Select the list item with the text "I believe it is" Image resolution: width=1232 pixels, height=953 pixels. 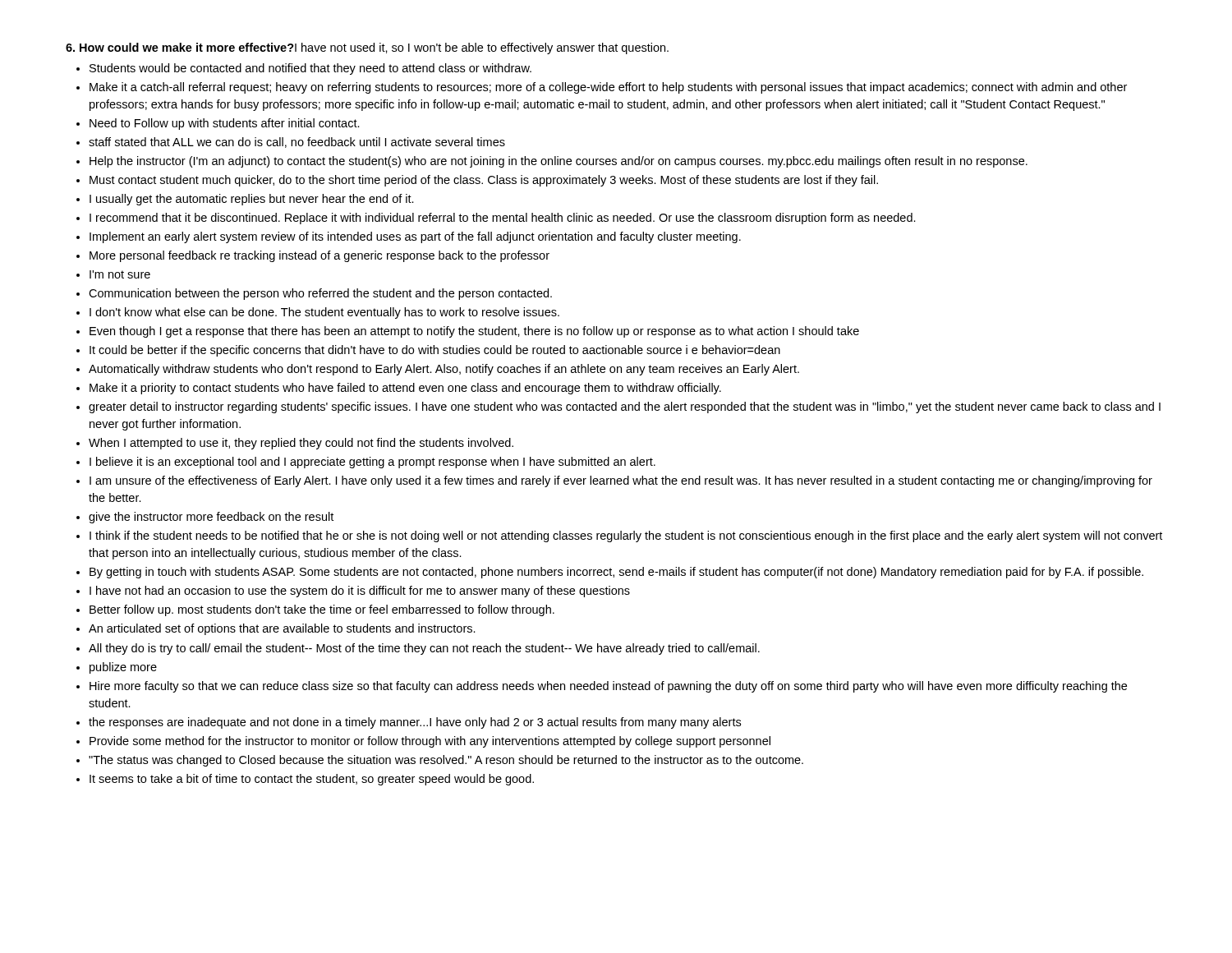[372, 462]
